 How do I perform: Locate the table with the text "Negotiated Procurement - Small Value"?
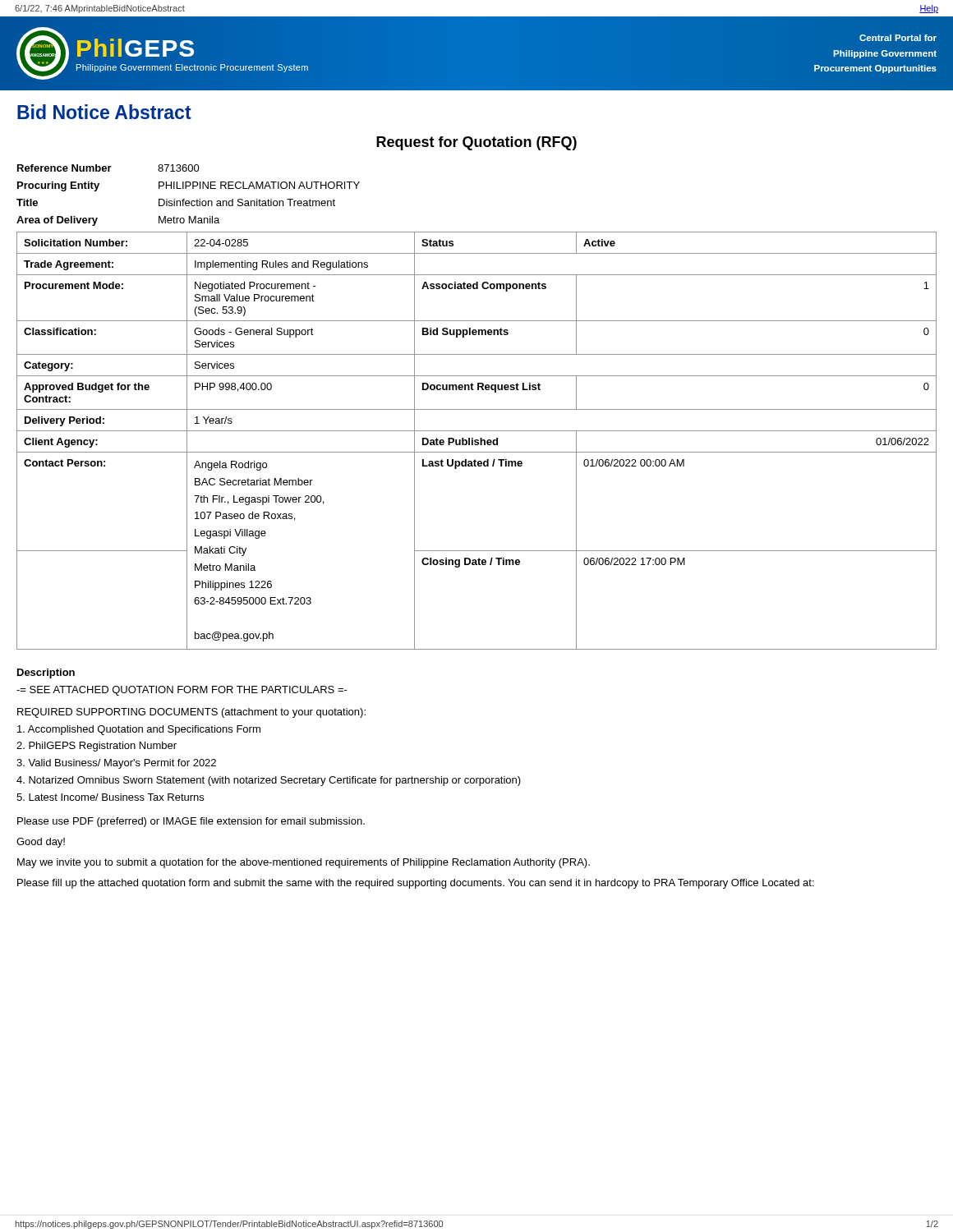click(476, 441)
